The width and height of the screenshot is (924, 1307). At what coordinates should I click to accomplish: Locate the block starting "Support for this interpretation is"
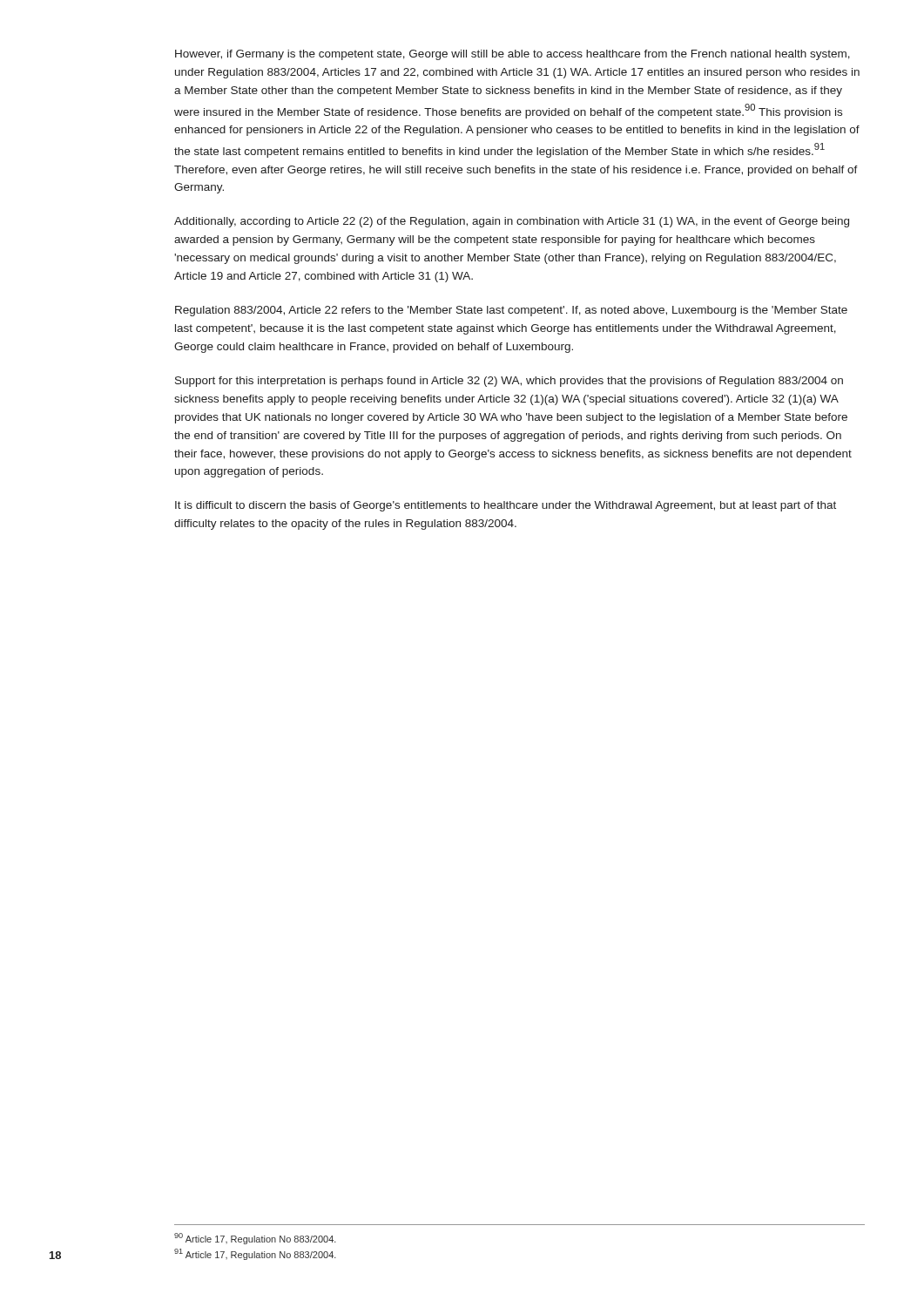point(513,426)
